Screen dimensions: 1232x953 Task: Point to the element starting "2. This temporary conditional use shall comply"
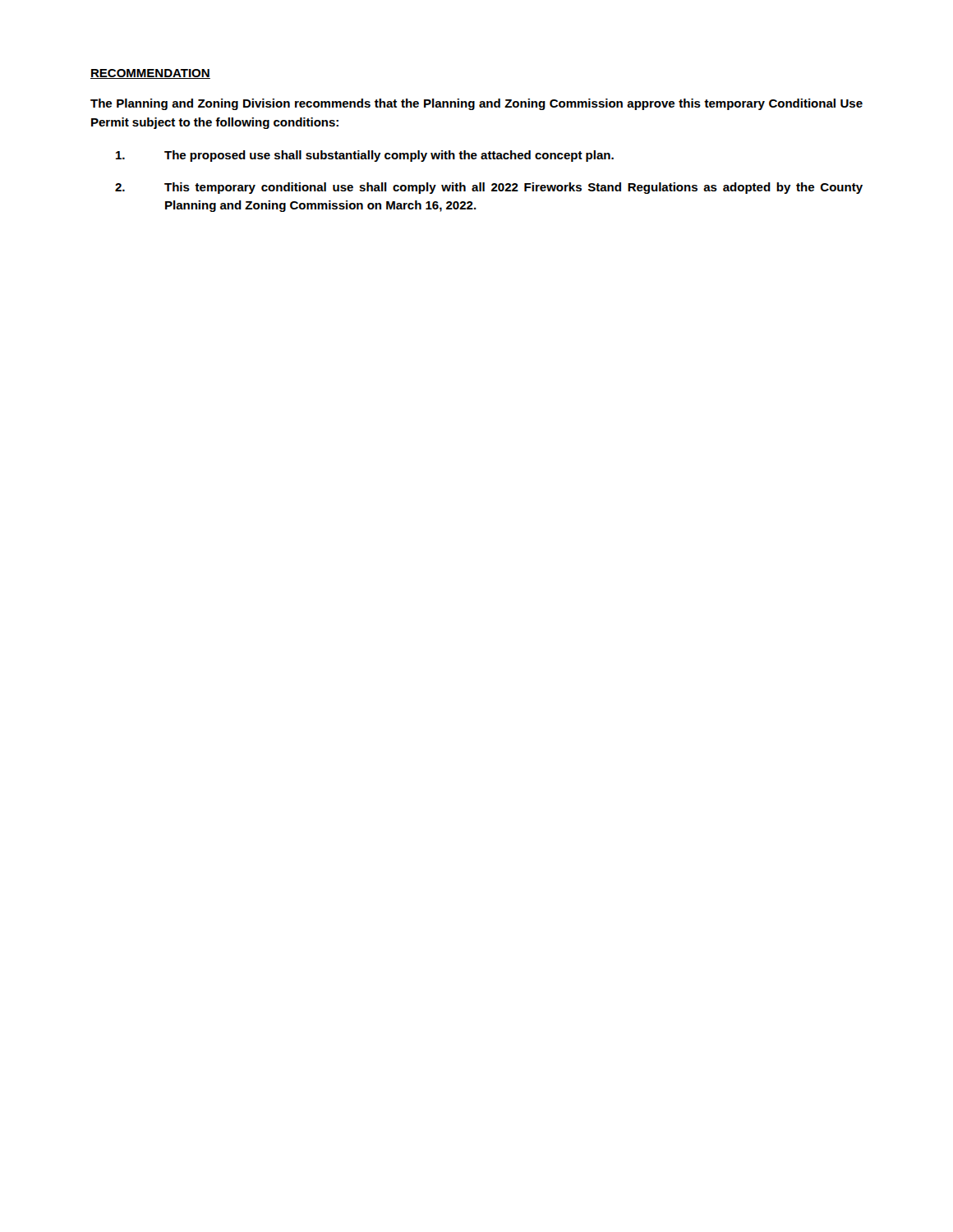[476, 196]
